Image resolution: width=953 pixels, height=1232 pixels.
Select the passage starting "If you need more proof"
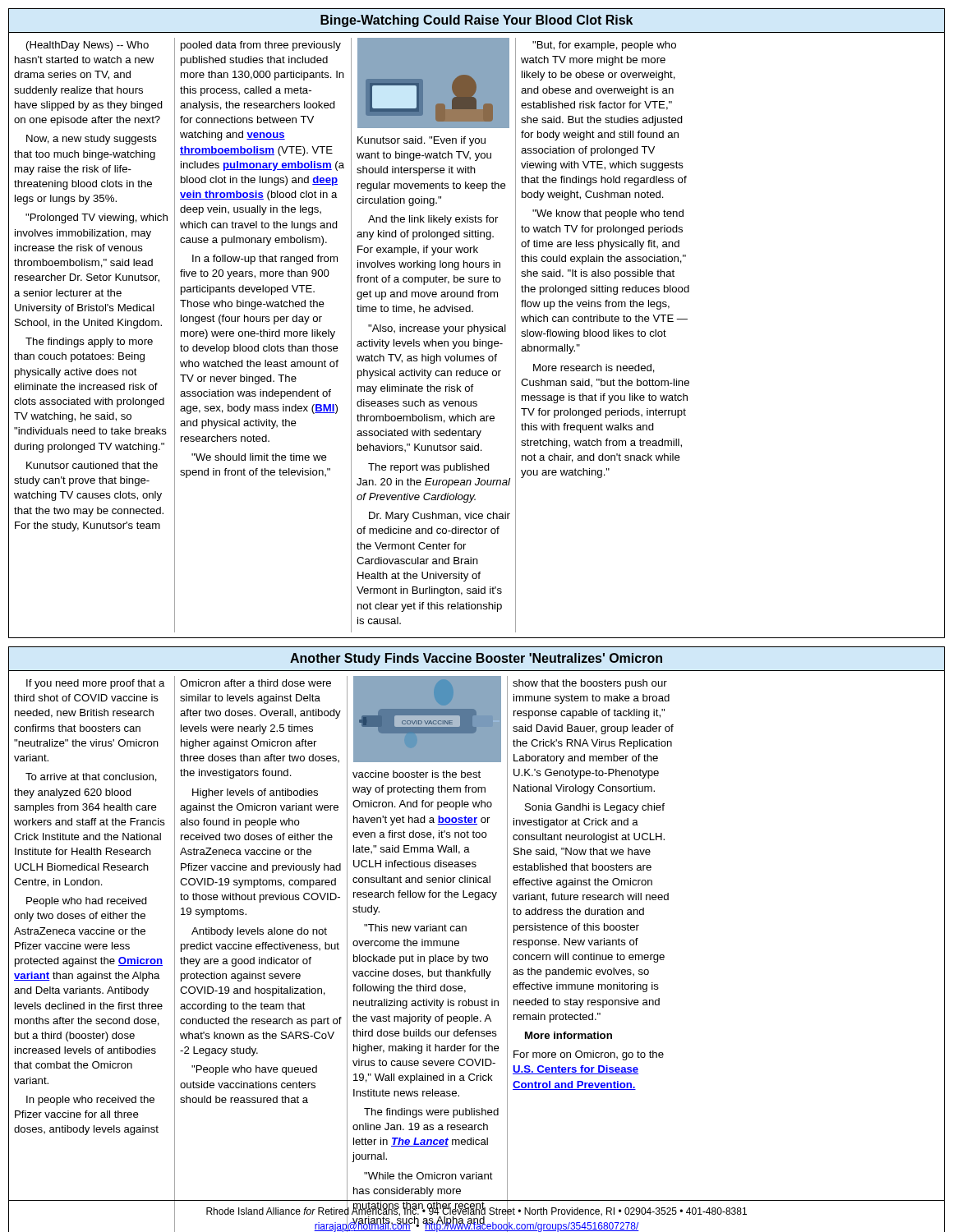92,907
